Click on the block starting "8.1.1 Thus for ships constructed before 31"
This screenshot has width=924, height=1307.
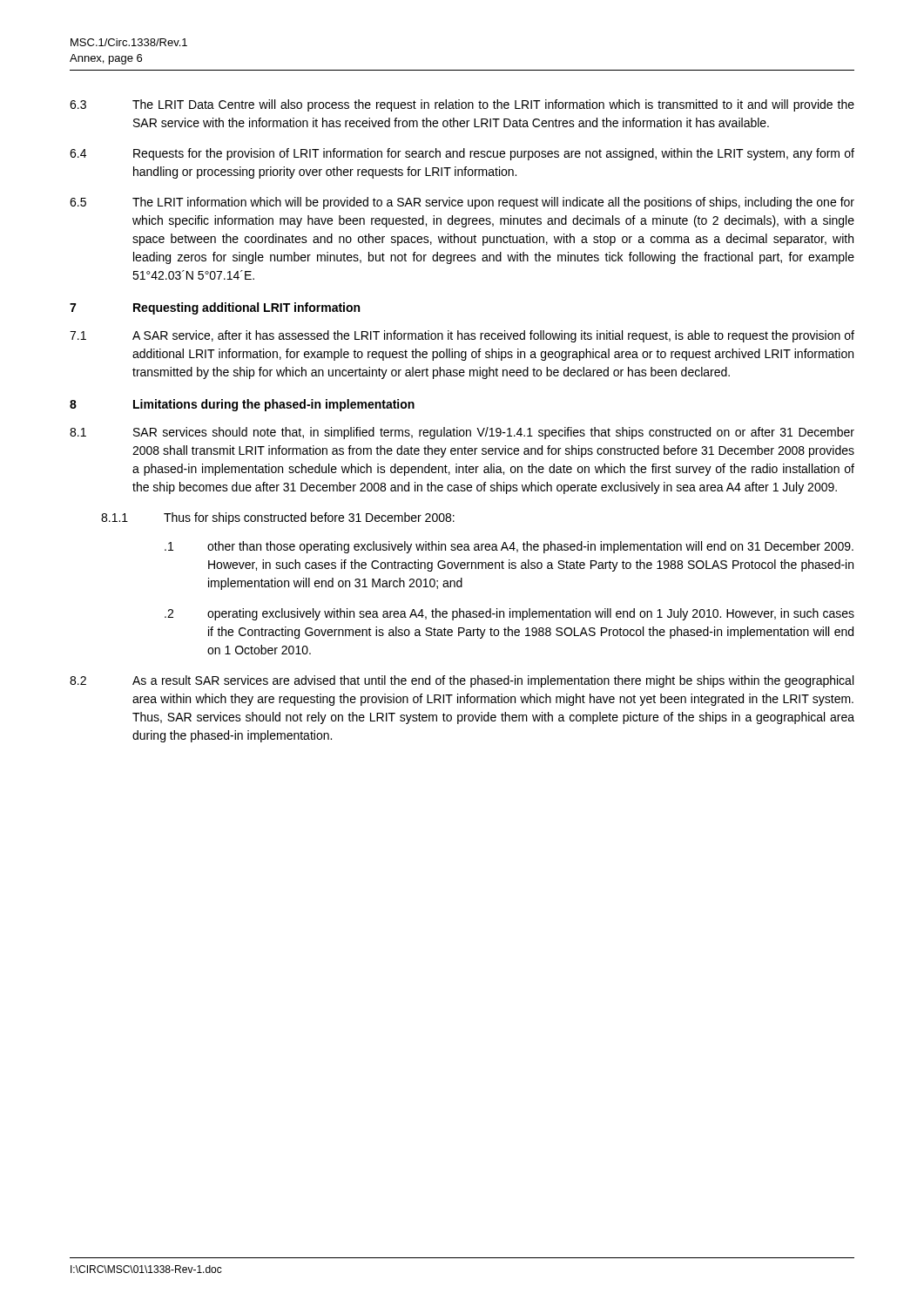tap(462, 518)
